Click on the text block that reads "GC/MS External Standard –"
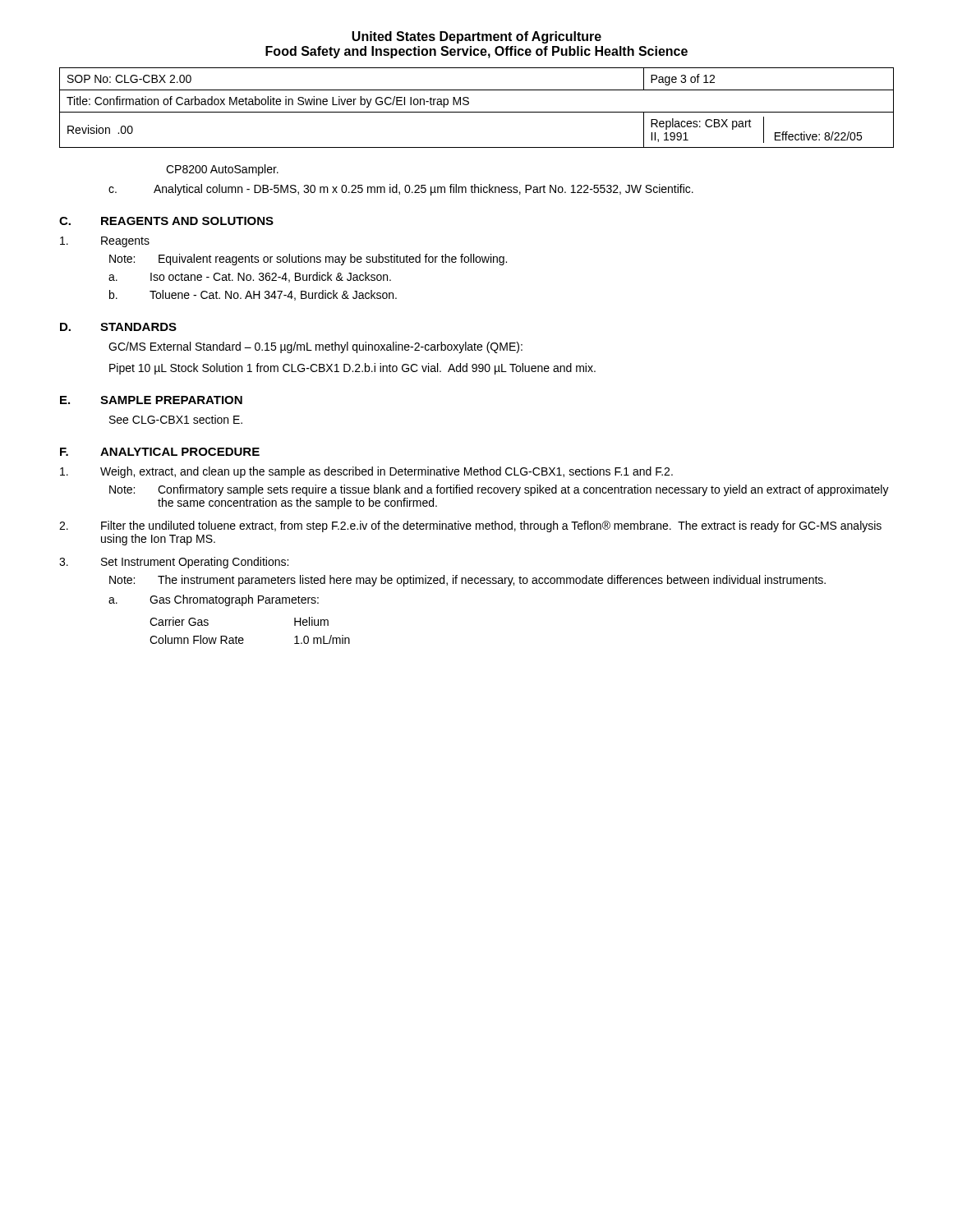This screenshot has height=1232, width=953. 316,347
